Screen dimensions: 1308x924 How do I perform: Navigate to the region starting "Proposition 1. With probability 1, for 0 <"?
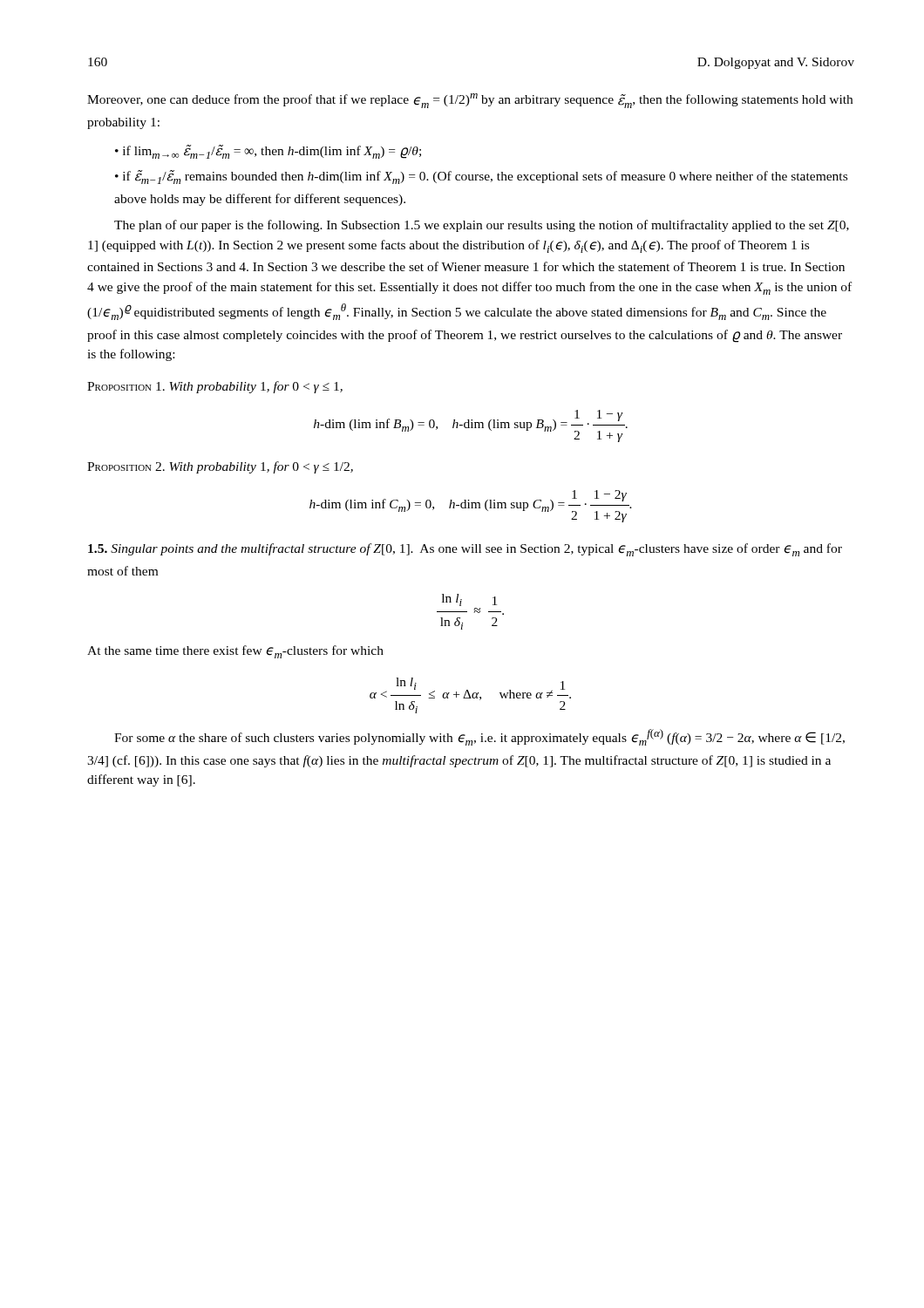click(215, 387)
